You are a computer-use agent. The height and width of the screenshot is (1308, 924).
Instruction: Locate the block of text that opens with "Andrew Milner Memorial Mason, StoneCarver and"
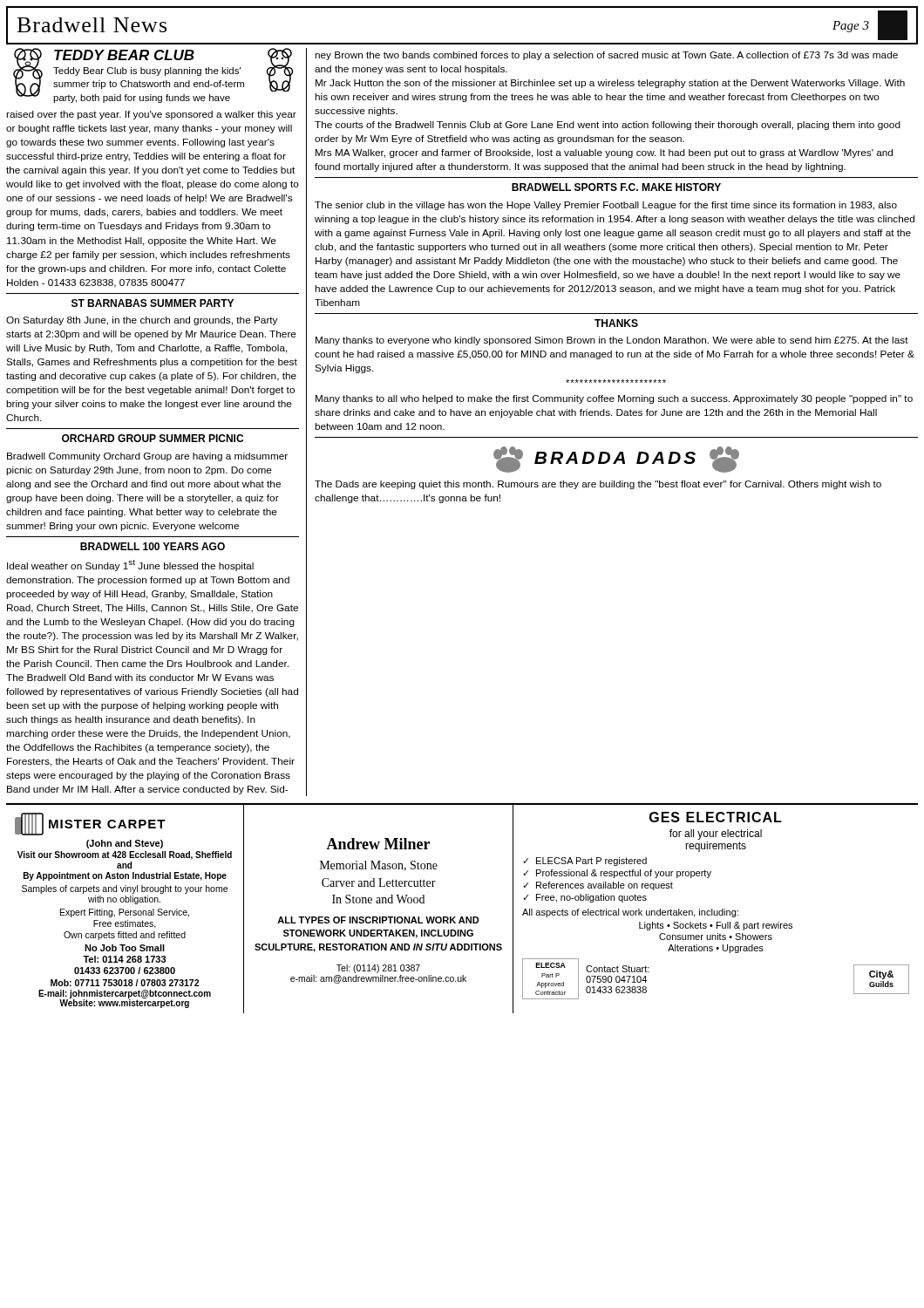click(x=378, y=910)
